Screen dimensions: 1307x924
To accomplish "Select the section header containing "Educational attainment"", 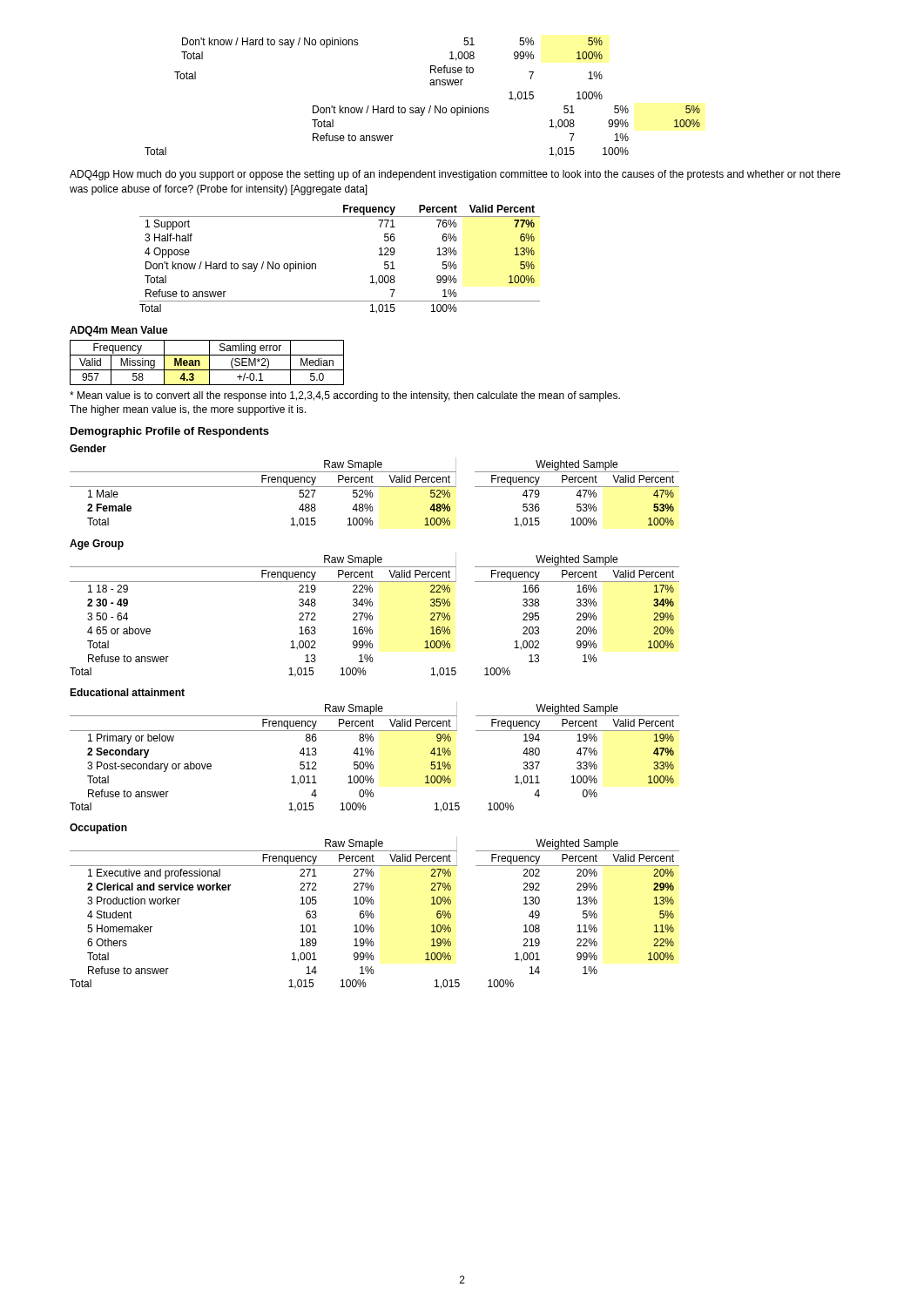I will point(127,693).
